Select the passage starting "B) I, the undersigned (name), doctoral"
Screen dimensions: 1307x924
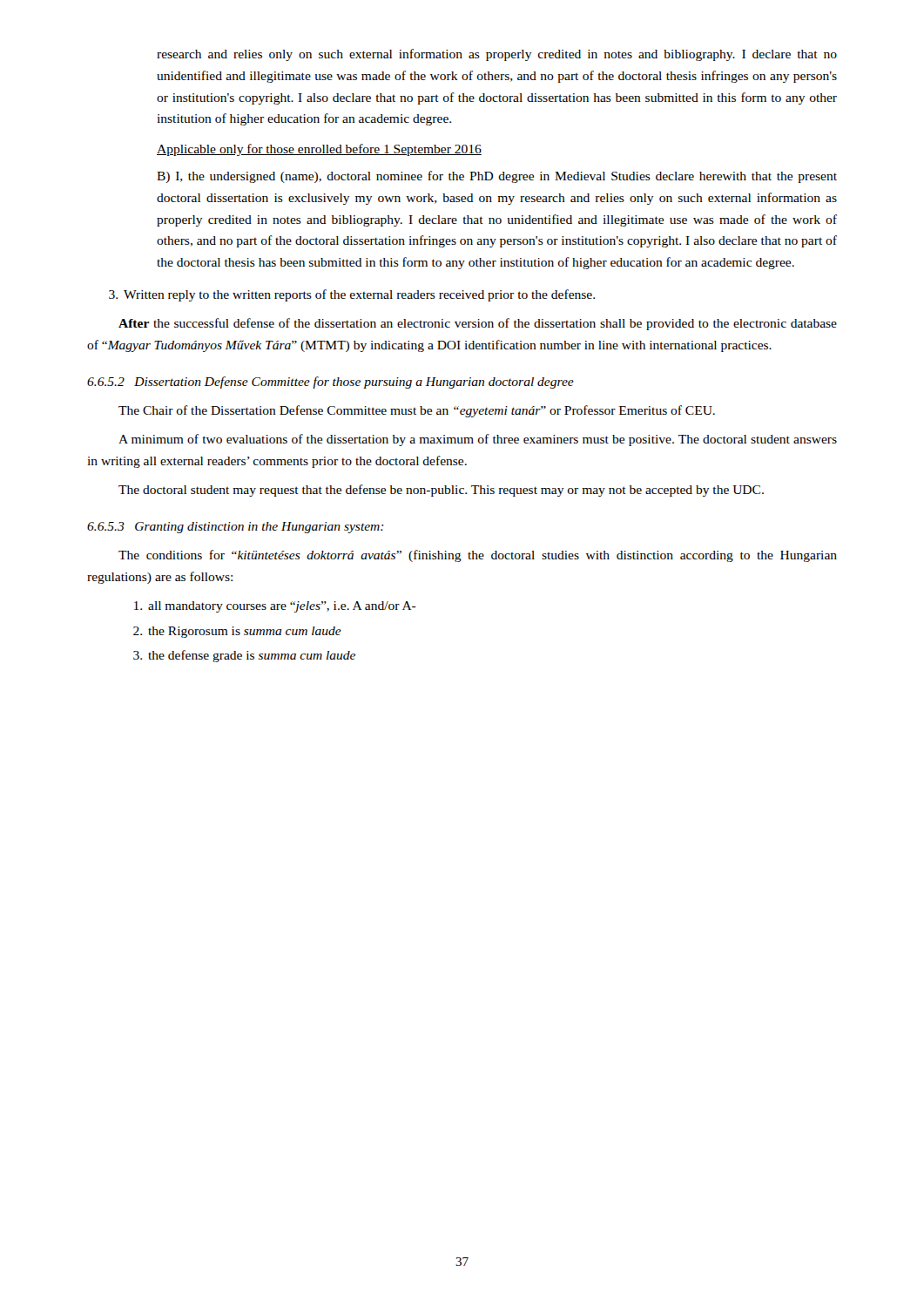(x=497, y=220)
